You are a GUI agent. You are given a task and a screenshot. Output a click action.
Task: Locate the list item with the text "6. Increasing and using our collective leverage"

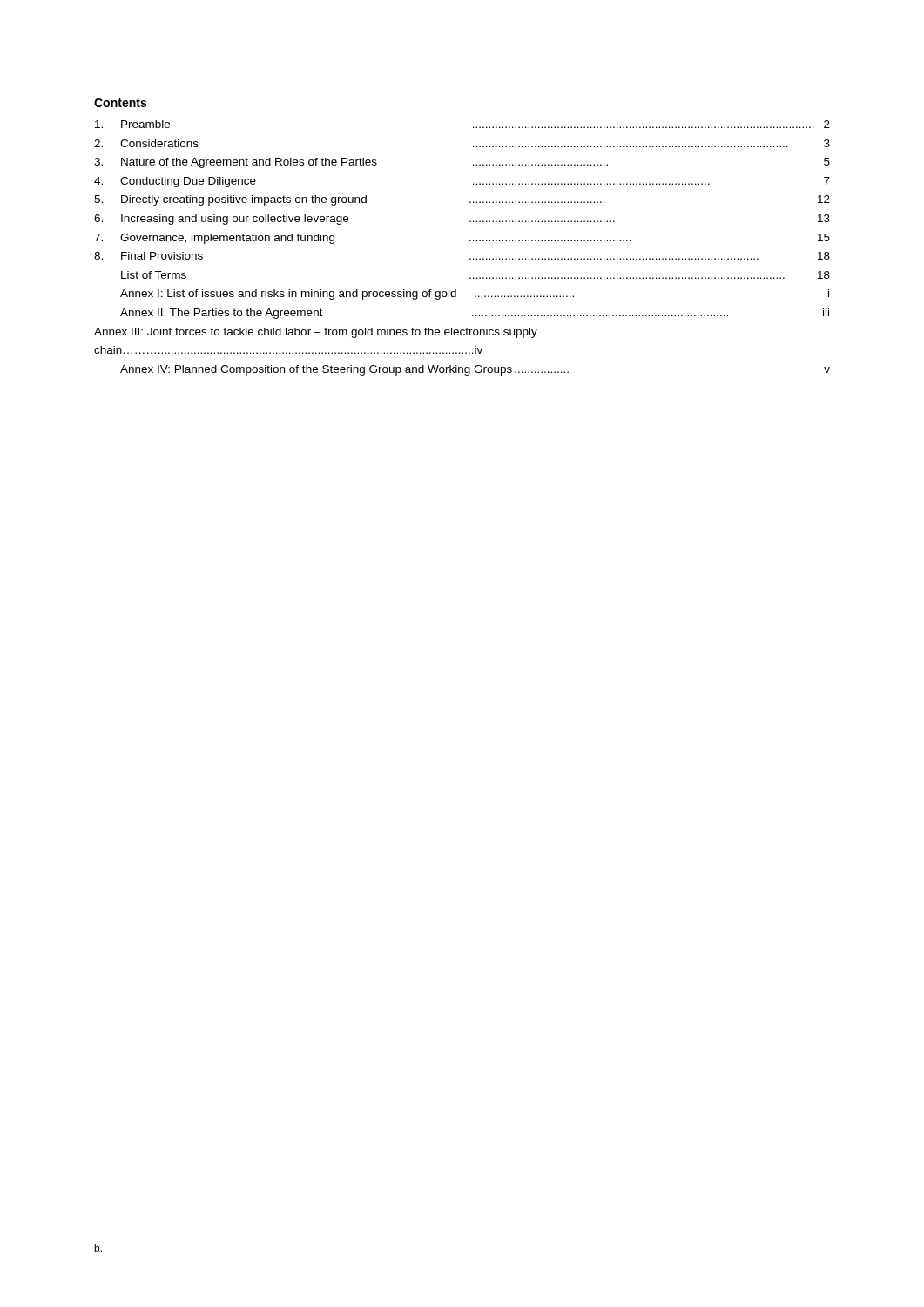click(462, 219)
